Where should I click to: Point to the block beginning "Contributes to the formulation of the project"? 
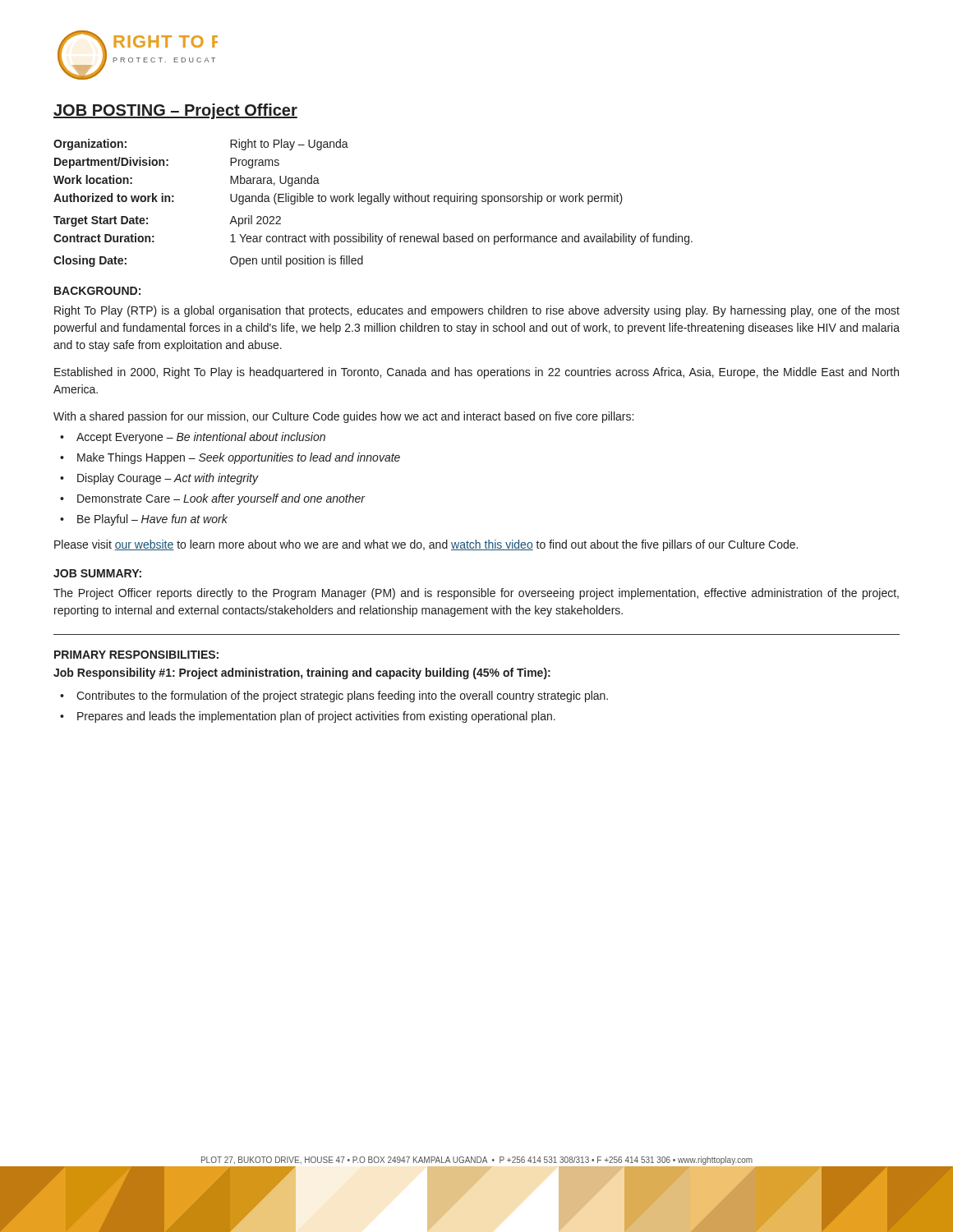343,696
